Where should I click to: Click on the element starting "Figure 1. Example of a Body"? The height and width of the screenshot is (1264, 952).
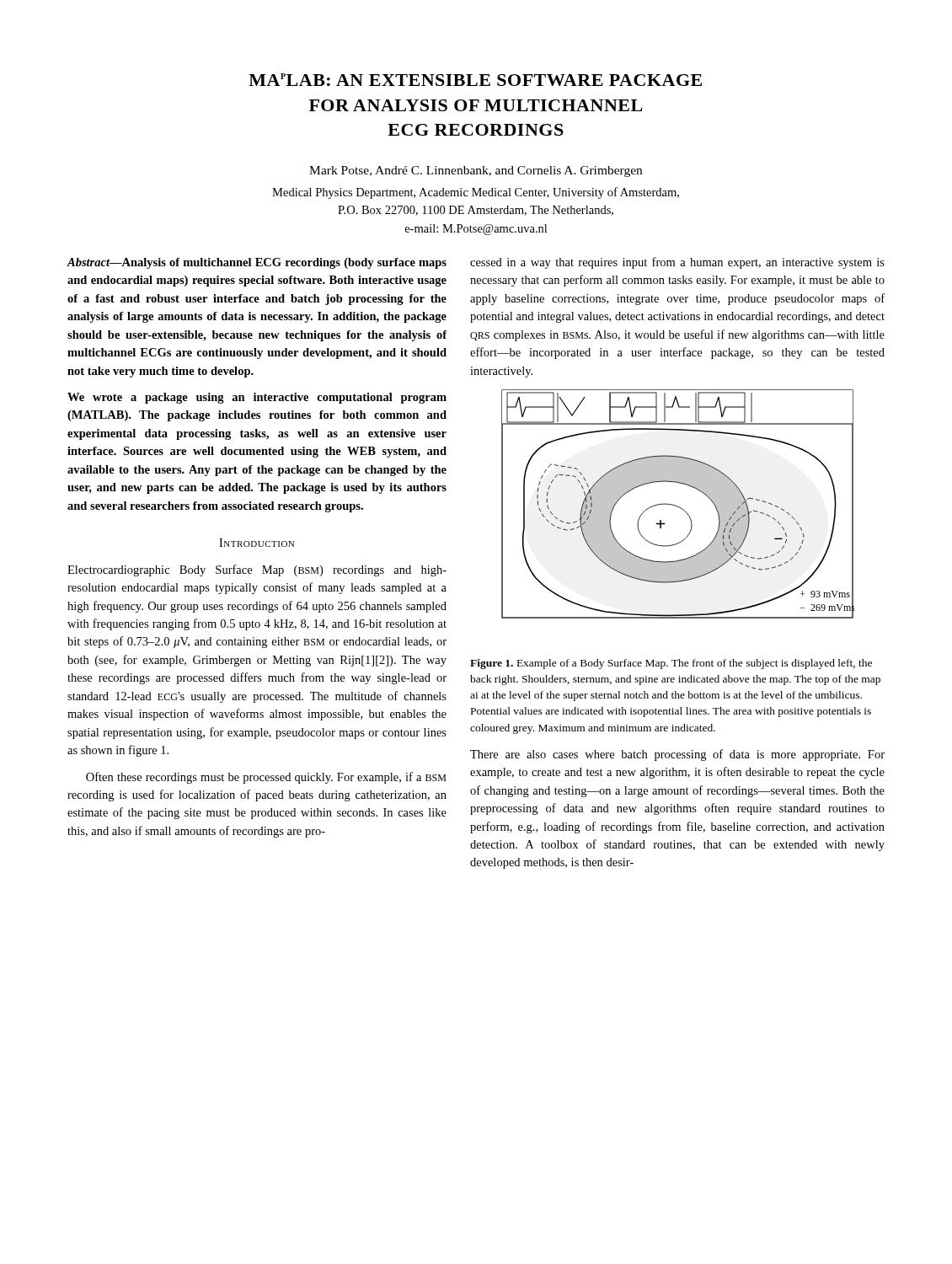pos(675,695)
